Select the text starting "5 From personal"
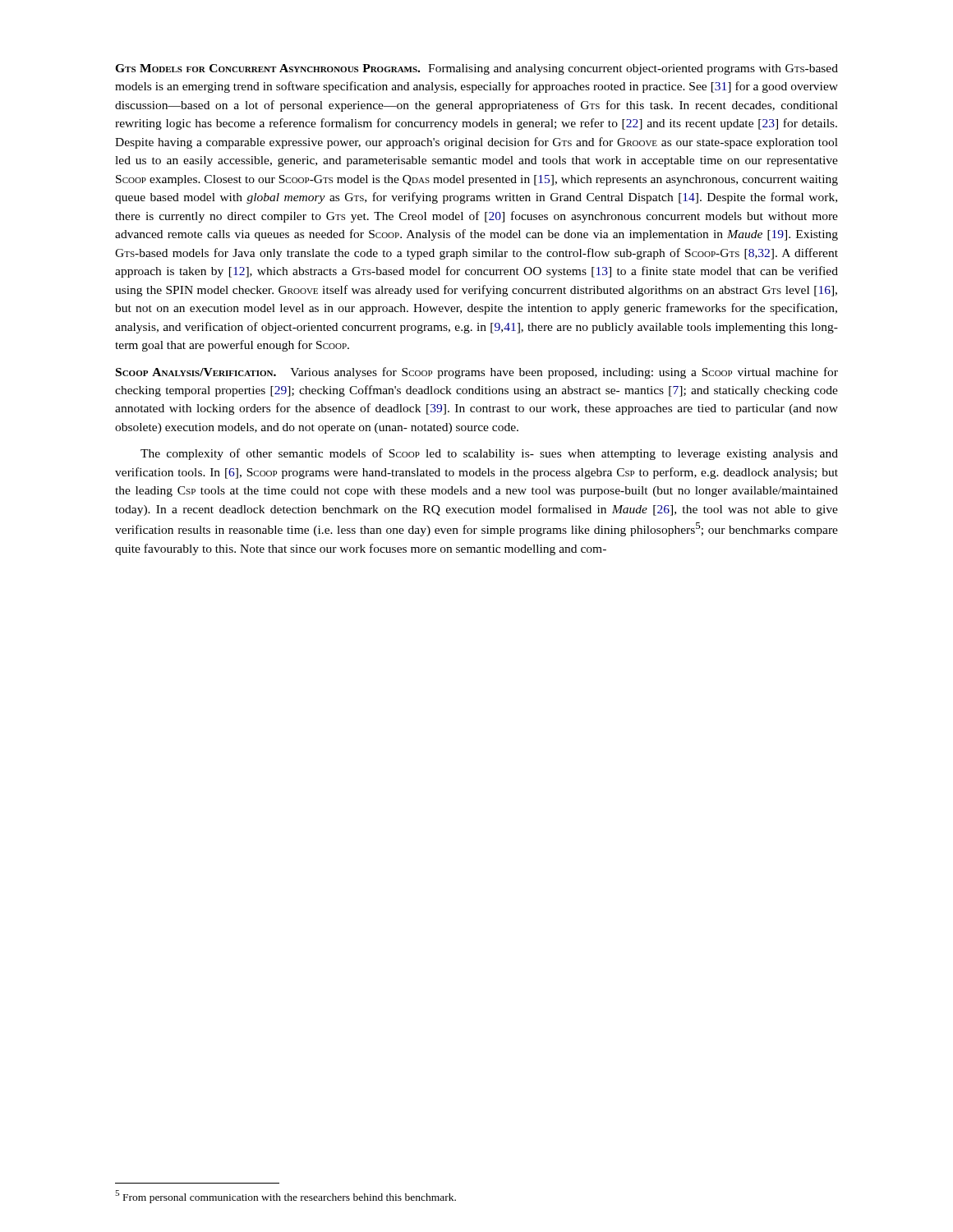 click(x=286, y=1193)
